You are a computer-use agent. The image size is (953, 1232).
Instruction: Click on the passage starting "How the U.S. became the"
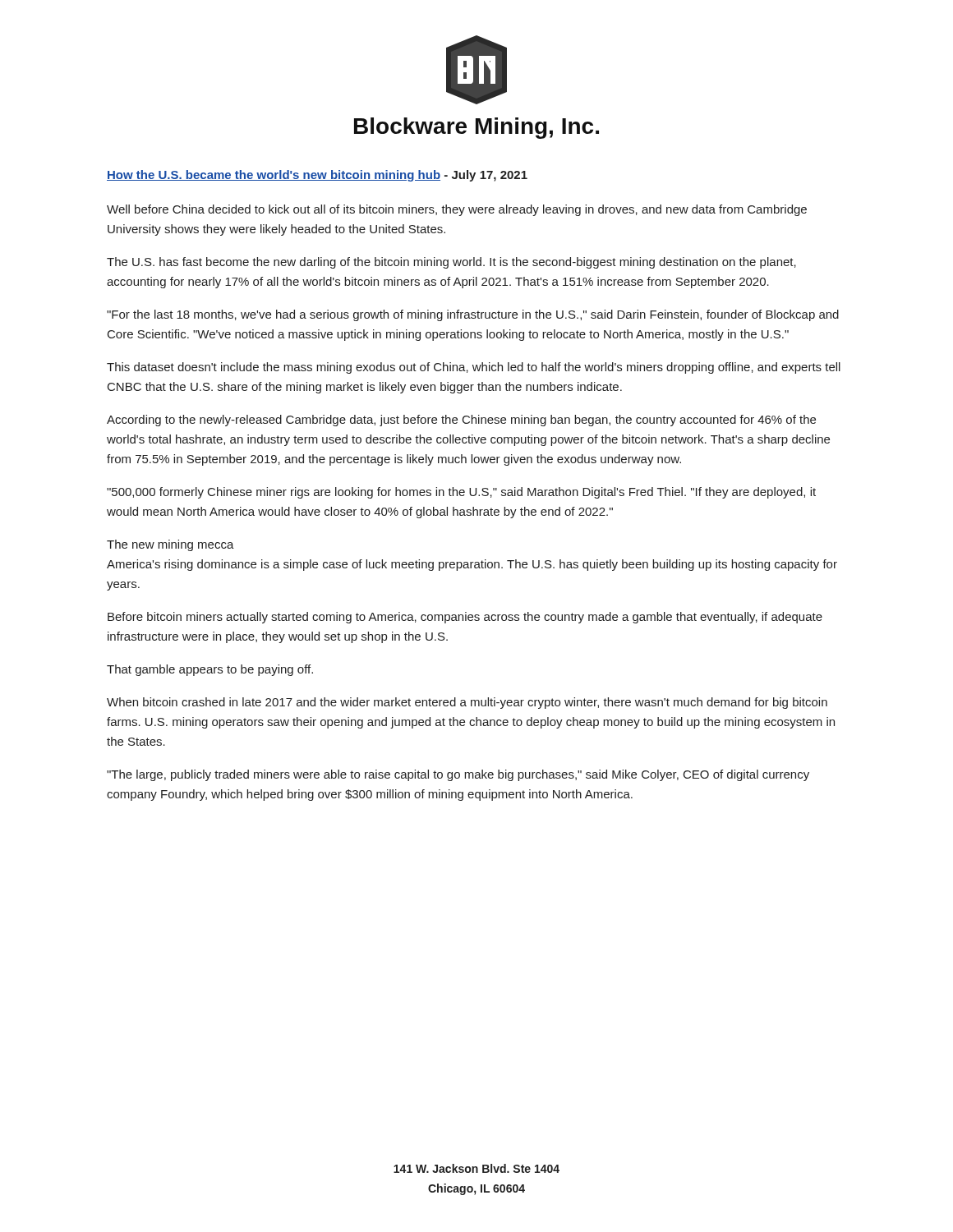click(317, 175)
